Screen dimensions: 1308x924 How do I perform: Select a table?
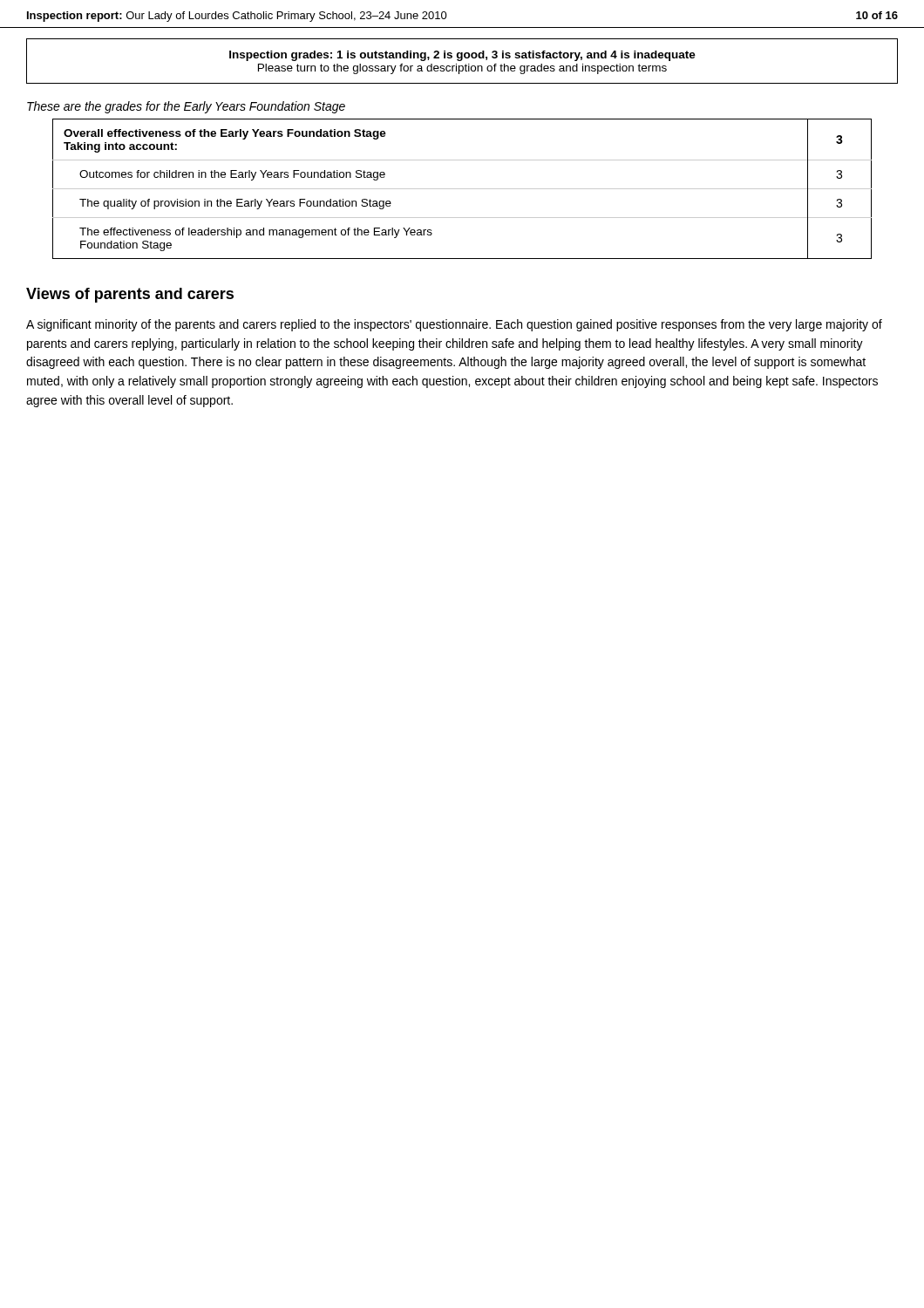(x=462, y=189)
